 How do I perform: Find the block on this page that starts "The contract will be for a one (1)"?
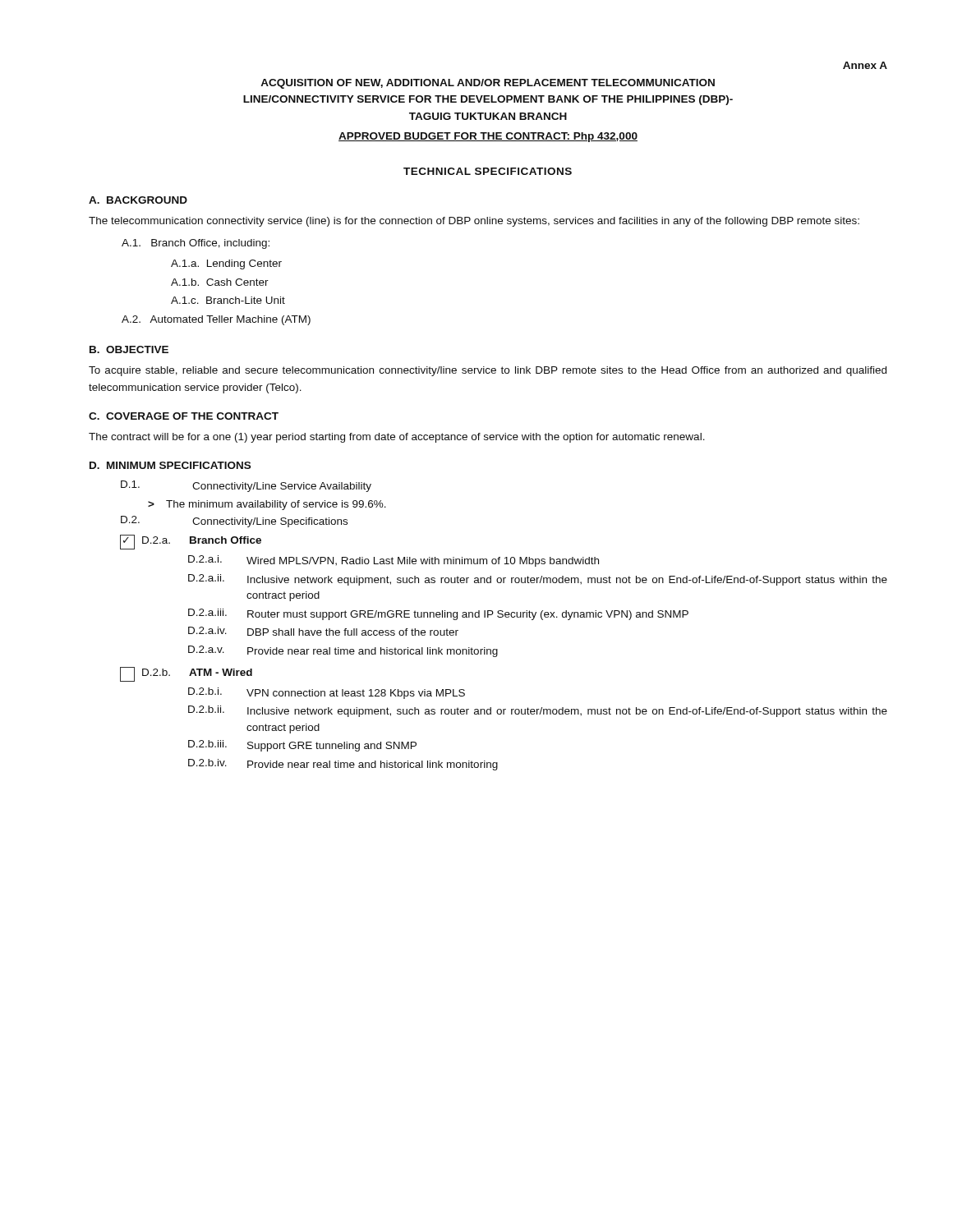397,437
